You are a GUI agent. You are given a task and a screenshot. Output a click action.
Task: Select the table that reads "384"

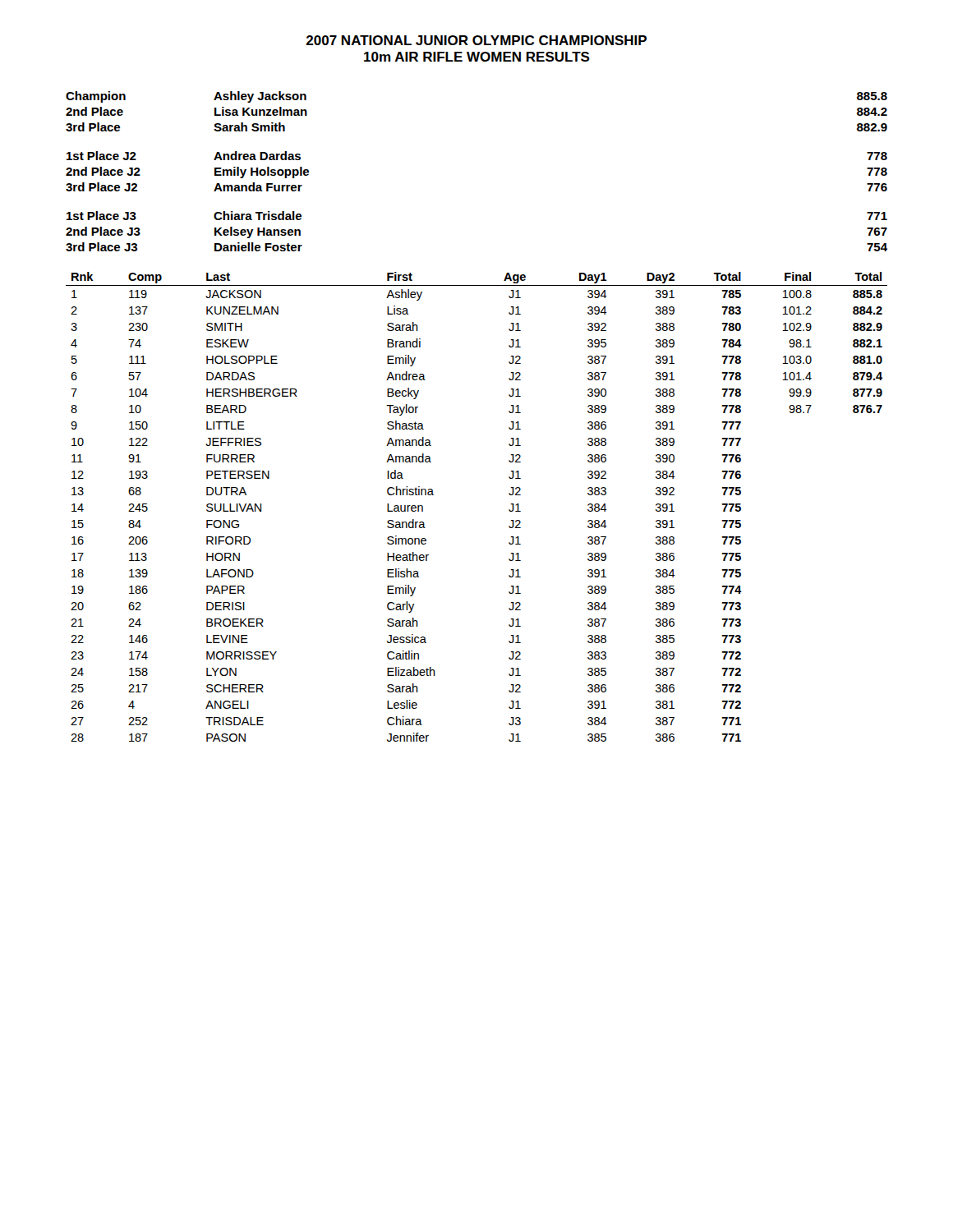(476, 507)
